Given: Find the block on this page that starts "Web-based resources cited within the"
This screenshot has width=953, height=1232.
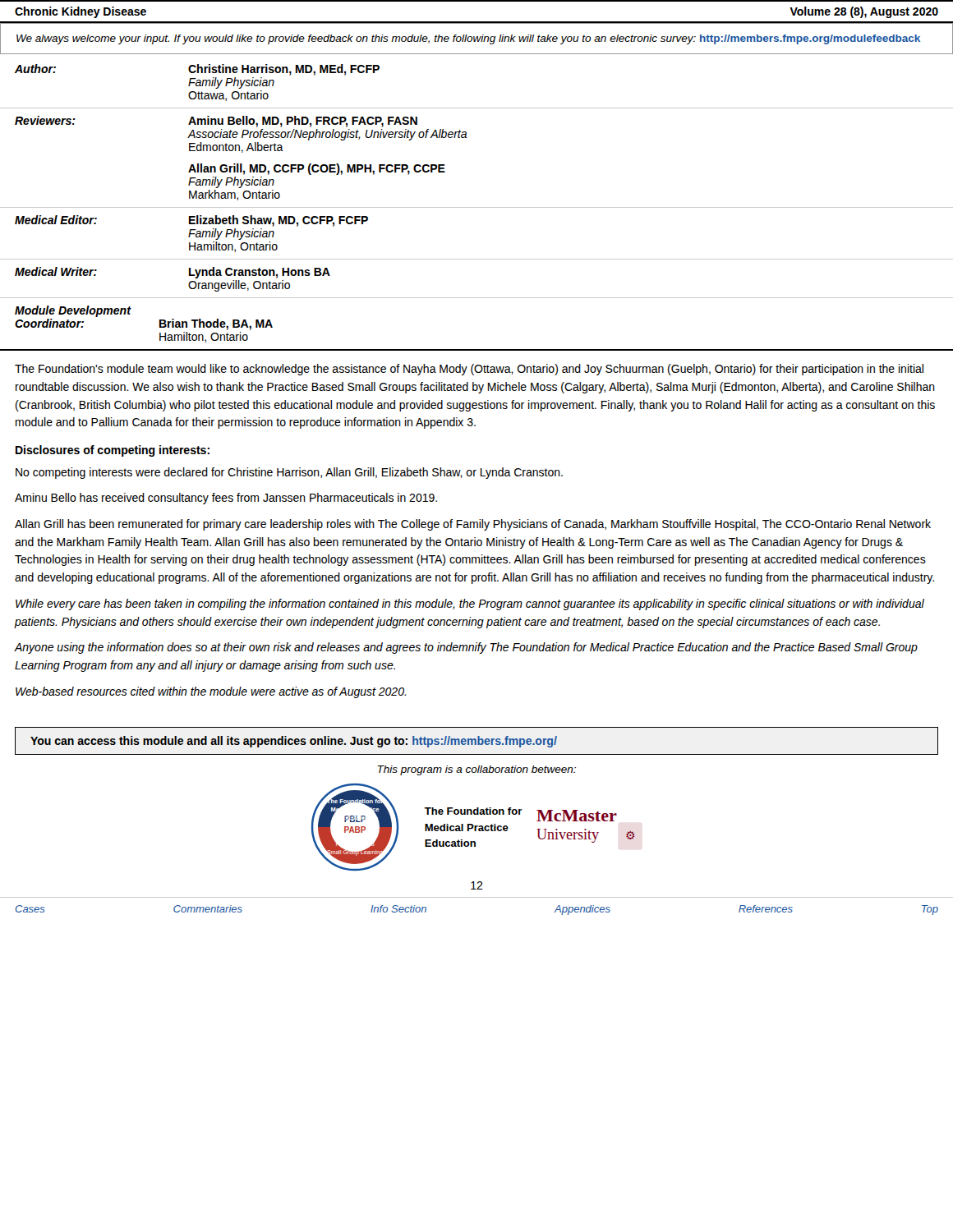Looking at the screenshot, I should click(211, 692).
